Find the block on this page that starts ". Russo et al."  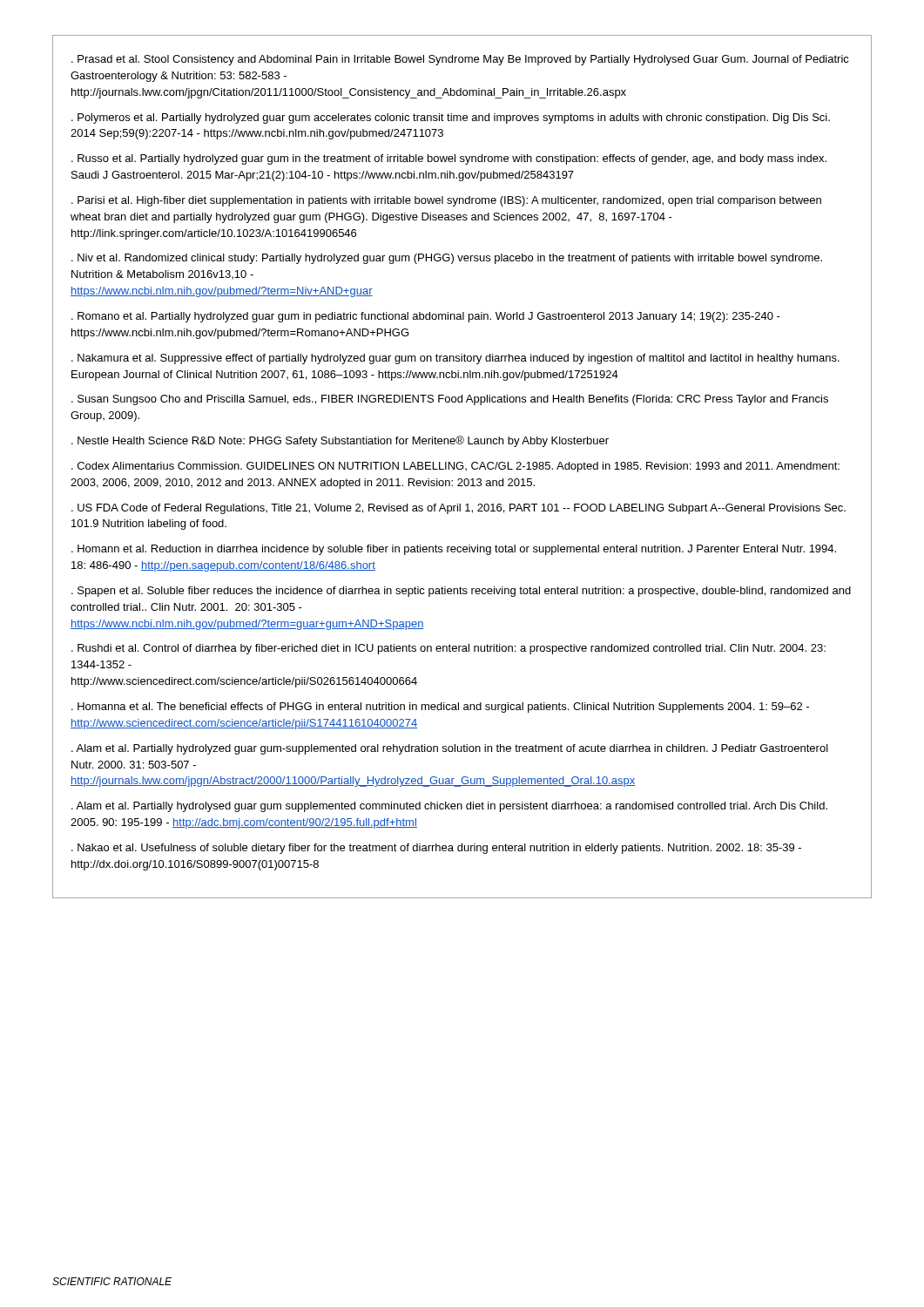point(449,167)
